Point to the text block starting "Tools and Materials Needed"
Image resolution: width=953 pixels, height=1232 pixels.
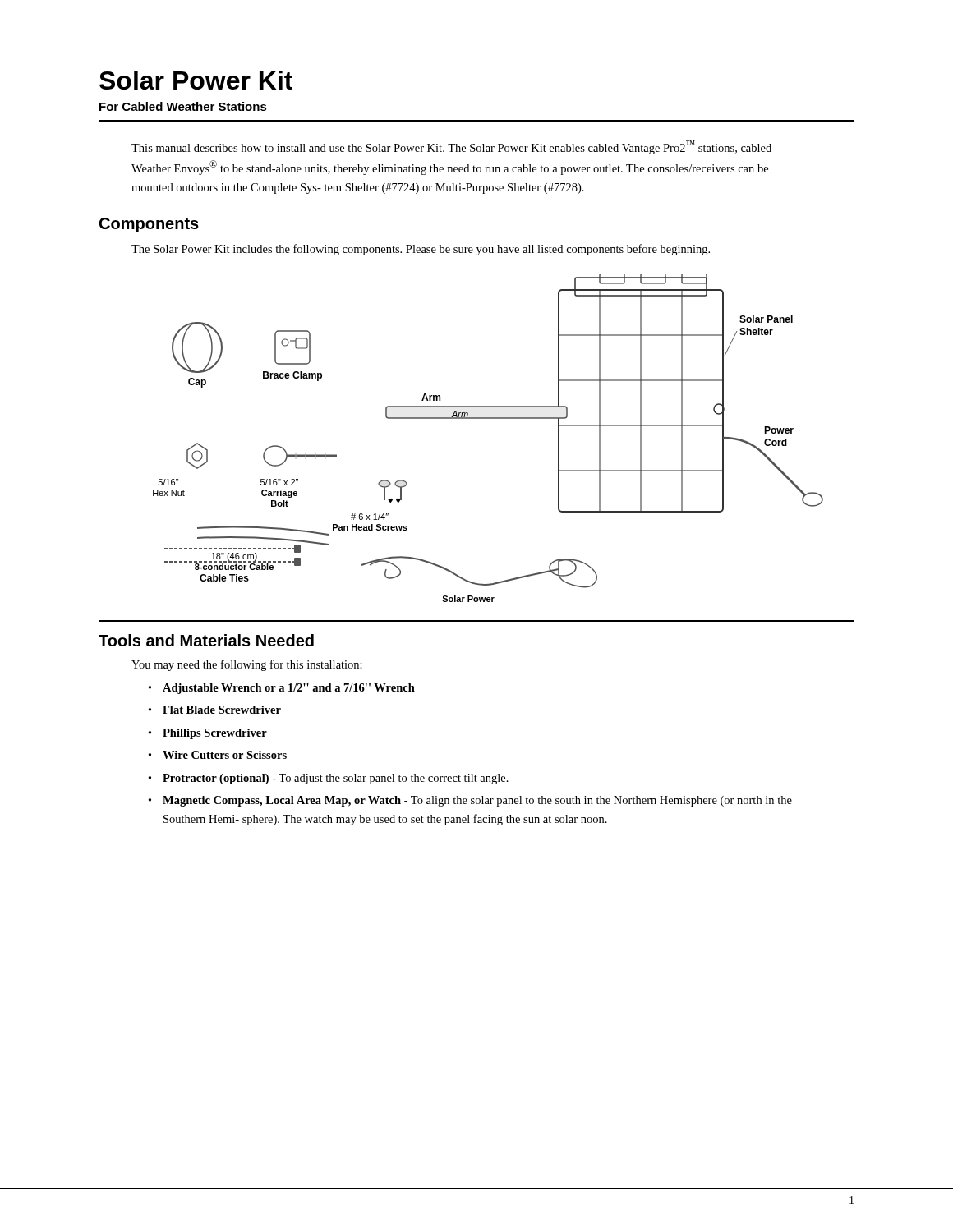tap(207, 640)
